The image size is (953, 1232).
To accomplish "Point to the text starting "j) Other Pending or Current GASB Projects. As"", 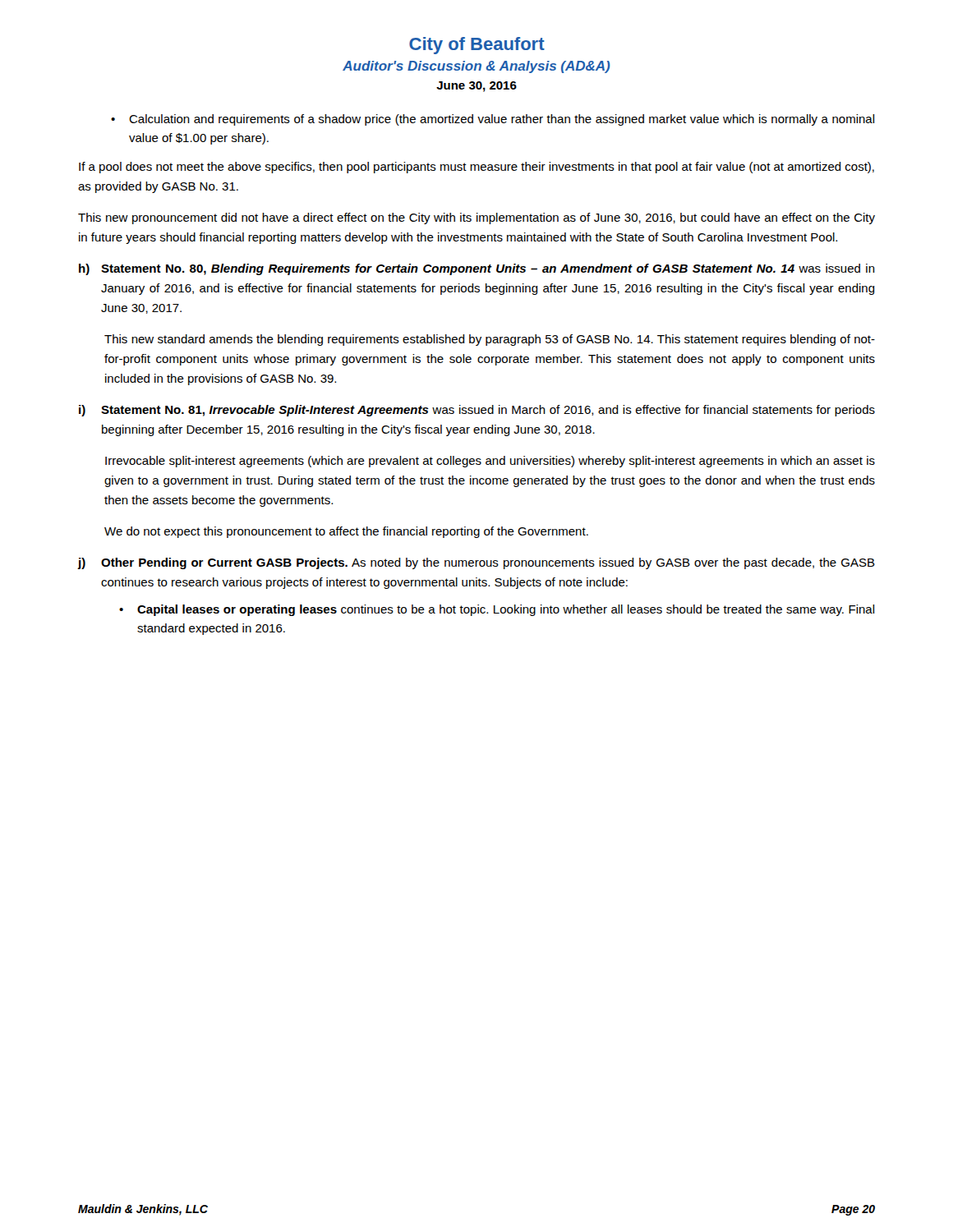I will 476,573.
